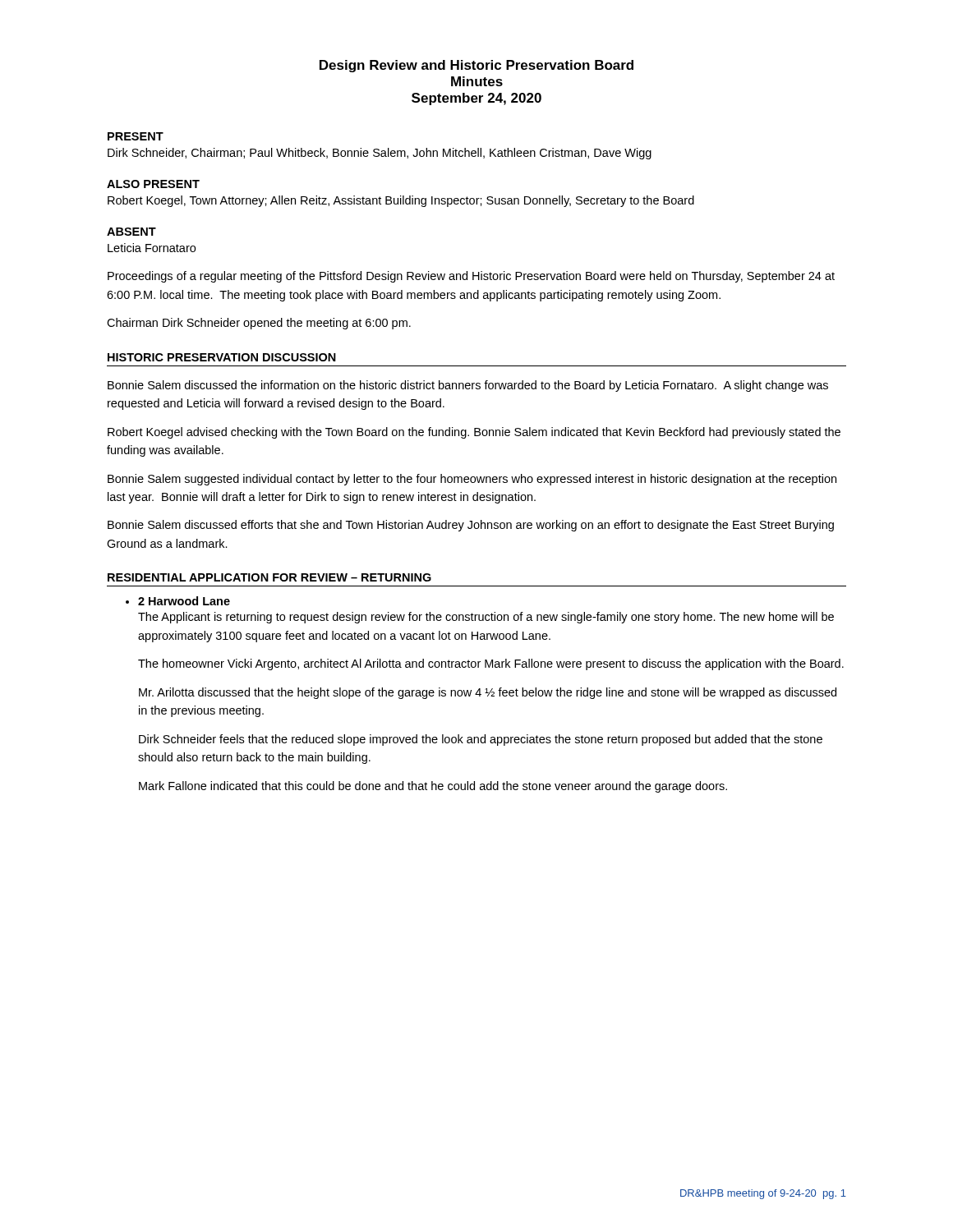Where is the passage that starts "The homeowner Vicki Argento, architect Al Arilotta"?
953x1232 pixels.
(x=491, y=664)
